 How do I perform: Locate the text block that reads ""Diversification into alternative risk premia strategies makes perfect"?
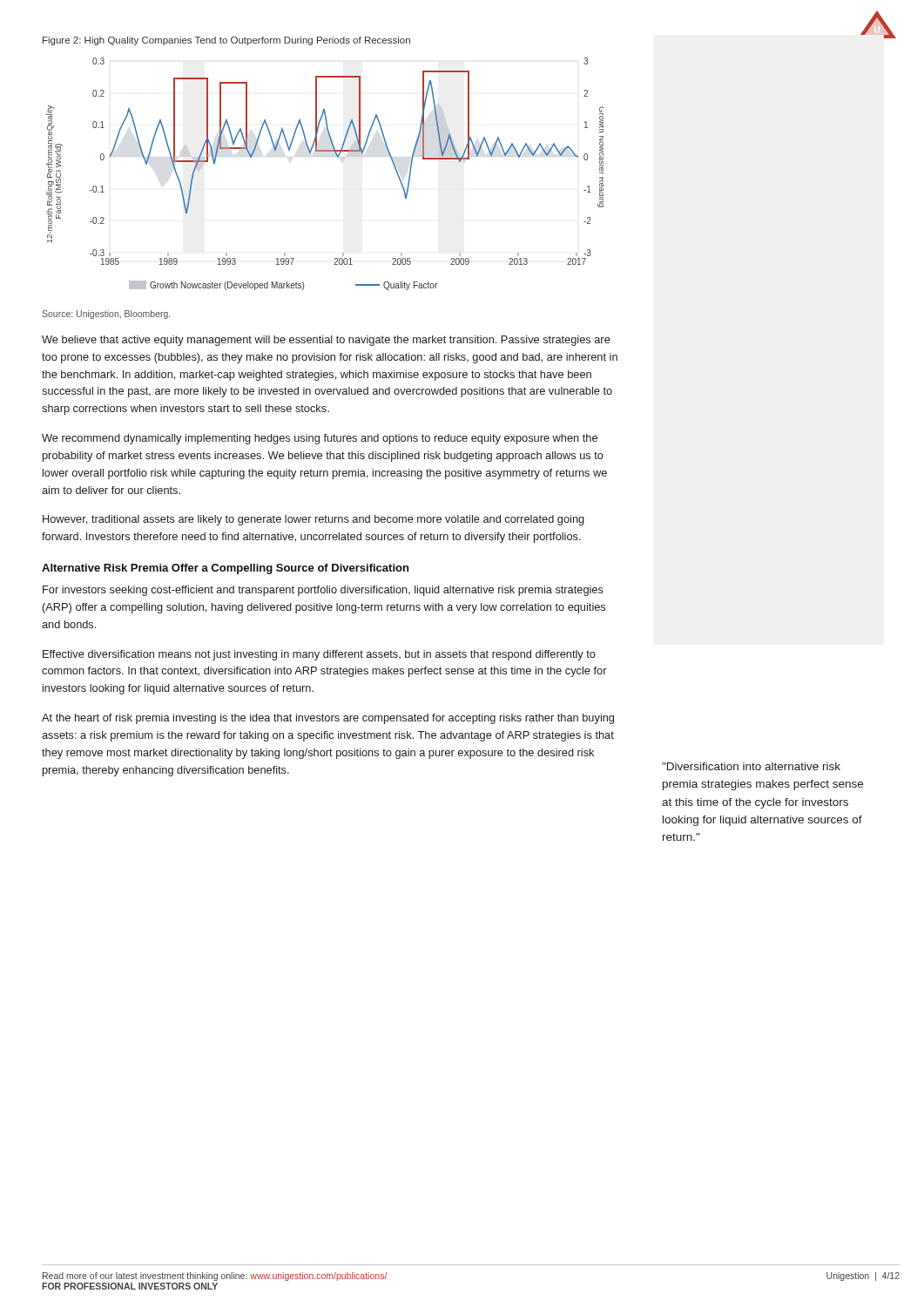(x=763, y=802)
